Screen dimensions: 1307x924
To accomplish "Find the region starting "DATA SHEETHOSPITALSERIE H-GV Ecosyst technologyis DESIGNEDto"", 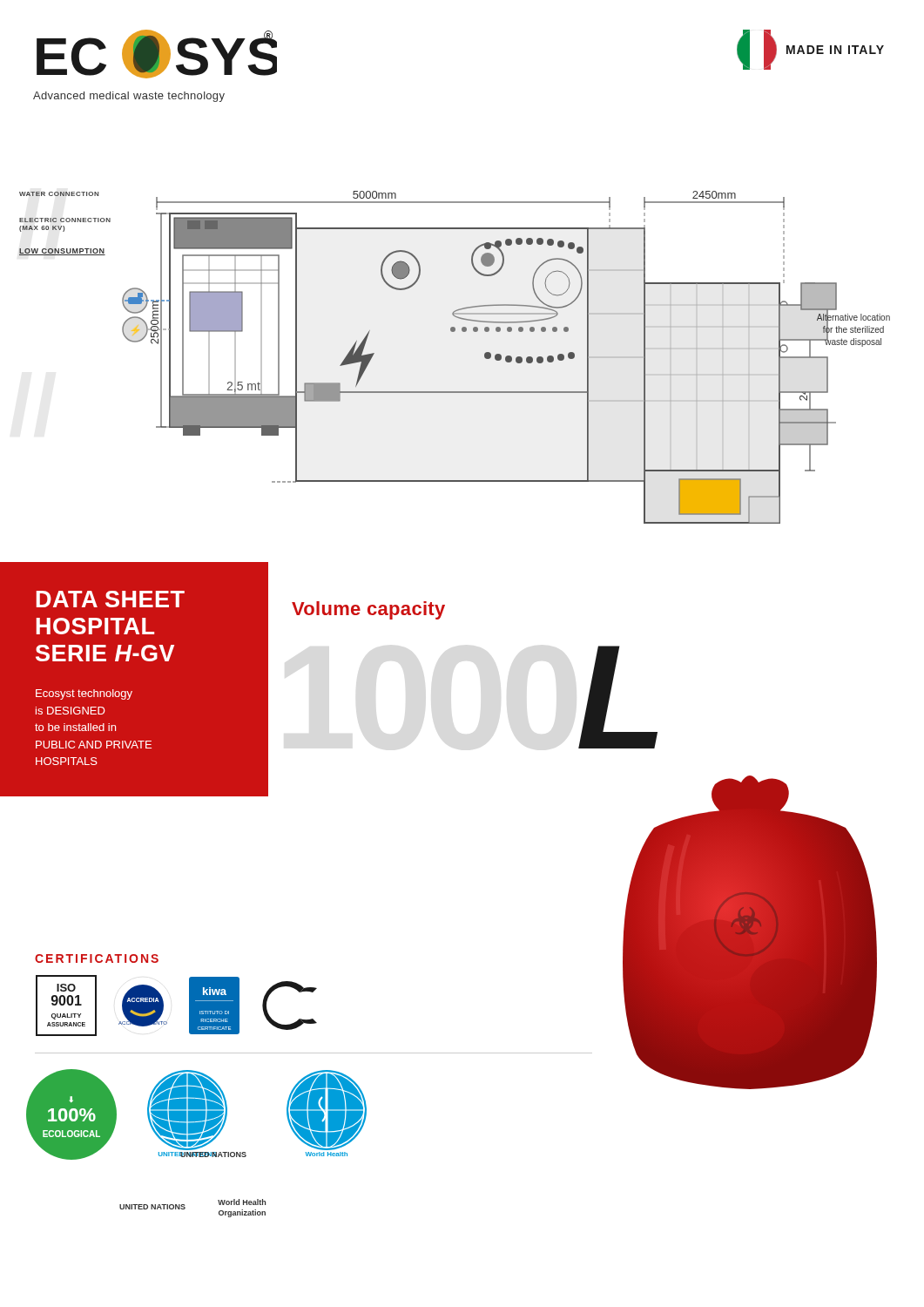I will 111,599.
